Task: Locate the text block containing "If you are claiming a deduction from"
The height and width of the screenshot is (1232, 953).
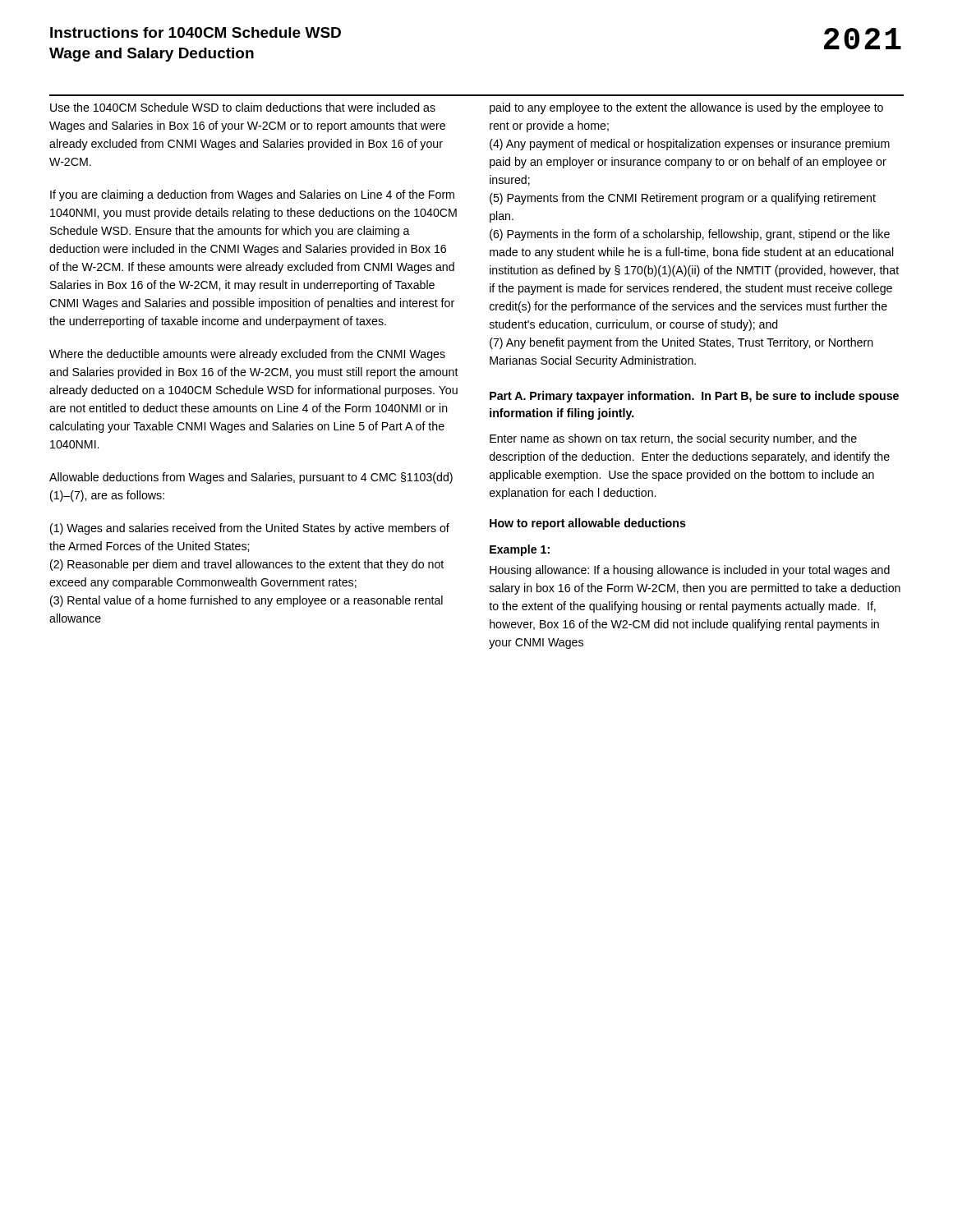Action: [253, 258]
